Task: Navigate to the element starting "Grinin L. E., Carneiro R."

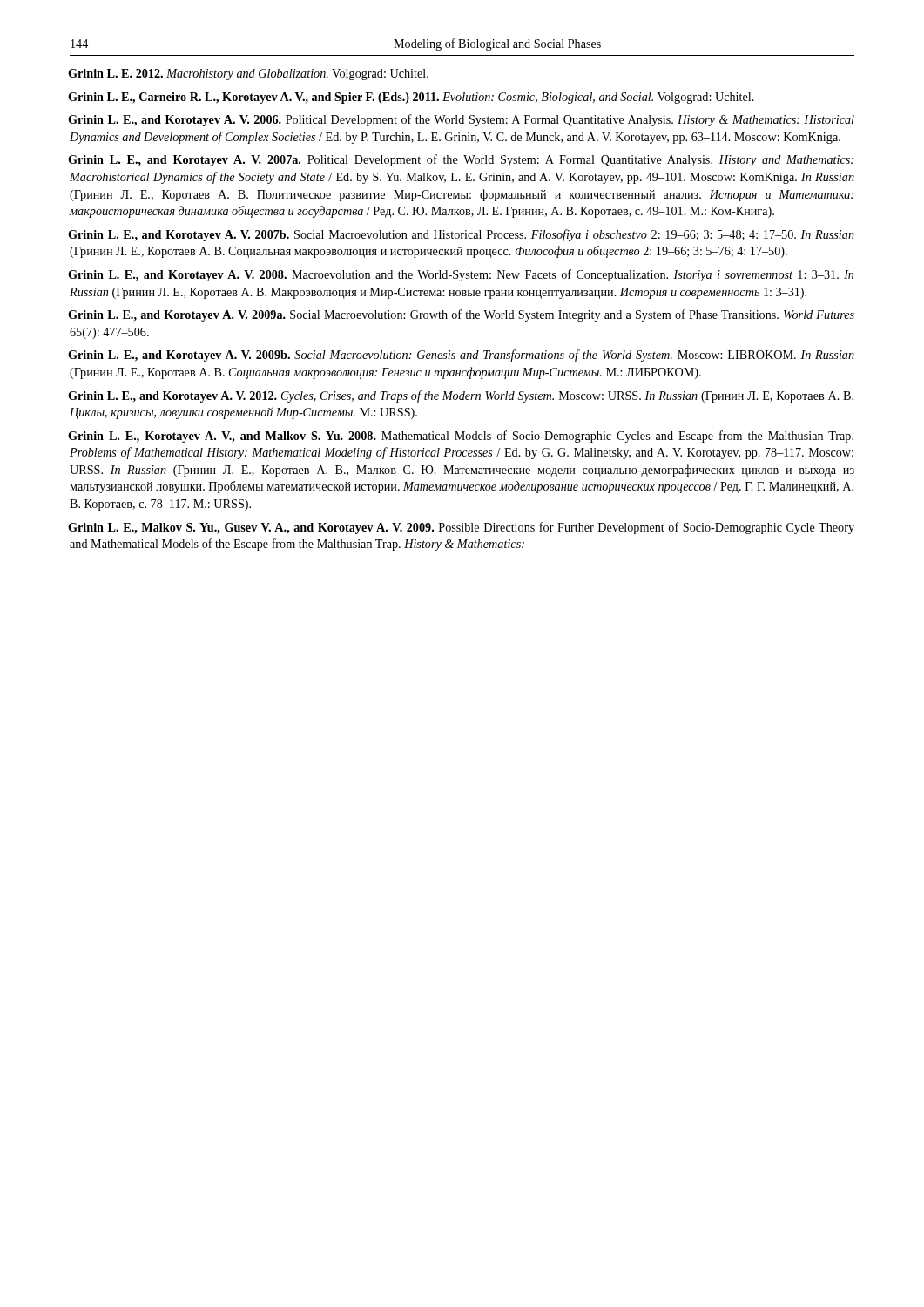Action: pyautogui.click(x=412, y=96)
